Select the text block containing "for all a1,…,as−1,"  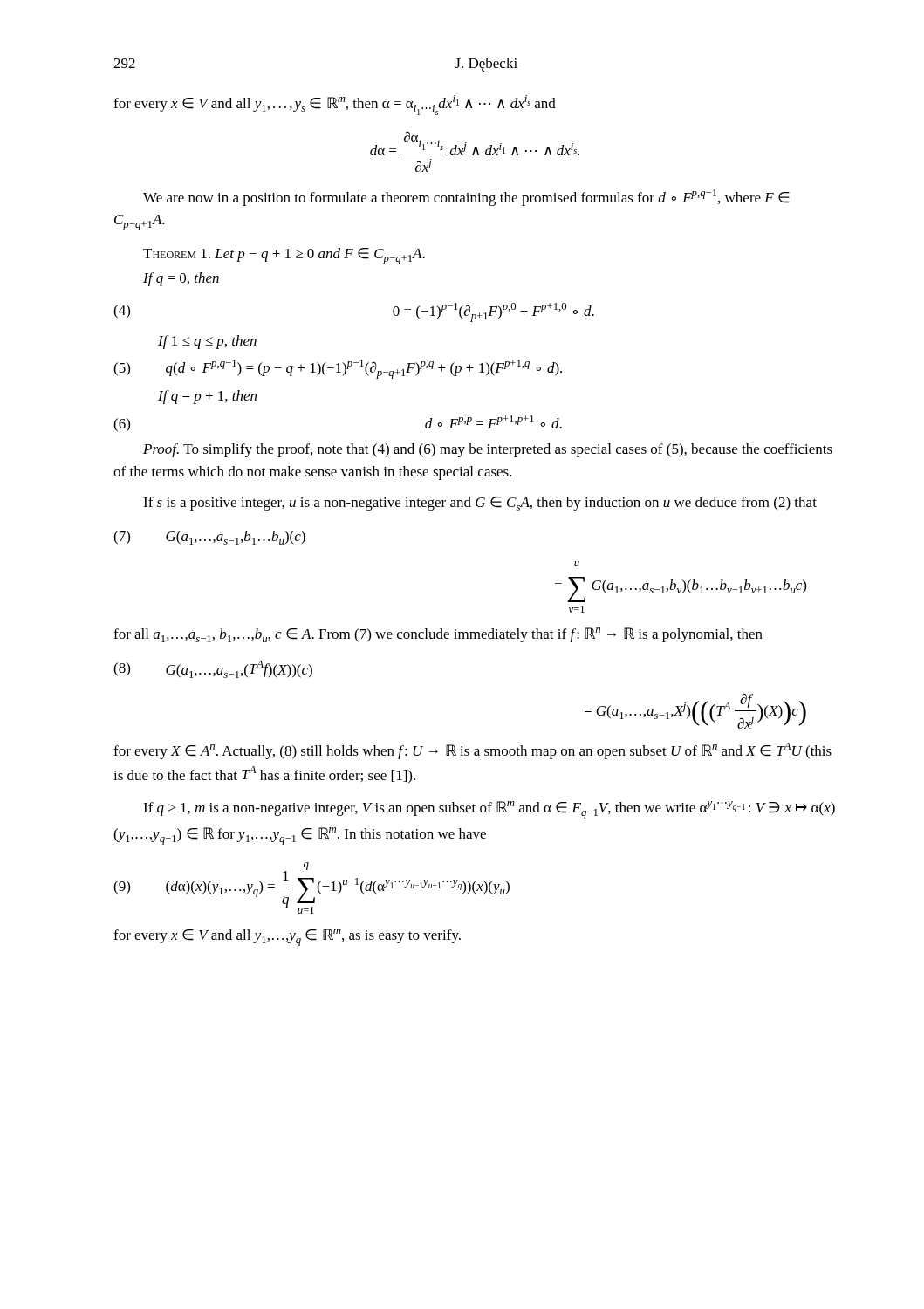tap(475, 635)
